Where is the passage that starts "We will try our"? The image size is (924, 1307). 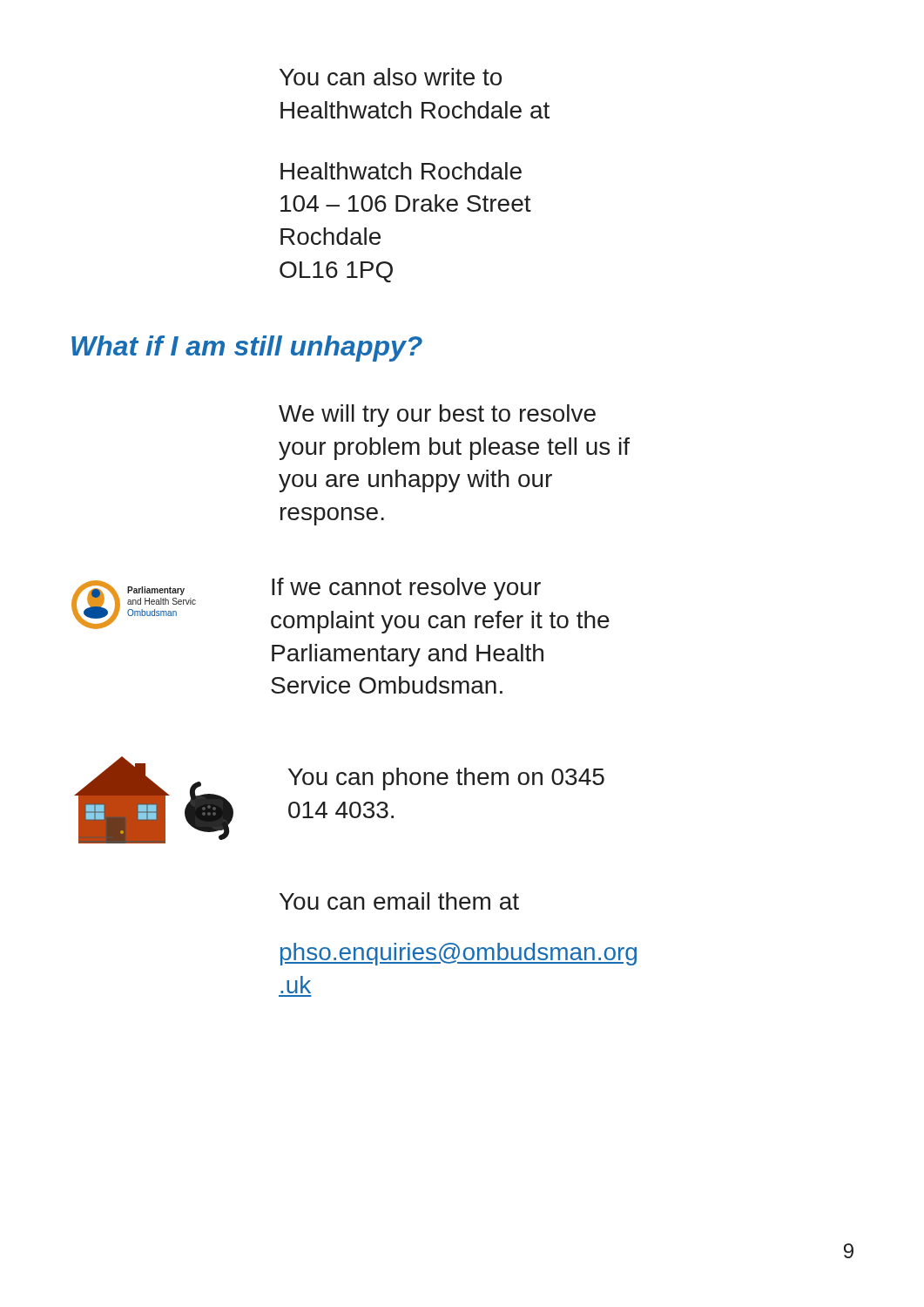(x=454, y=463)
